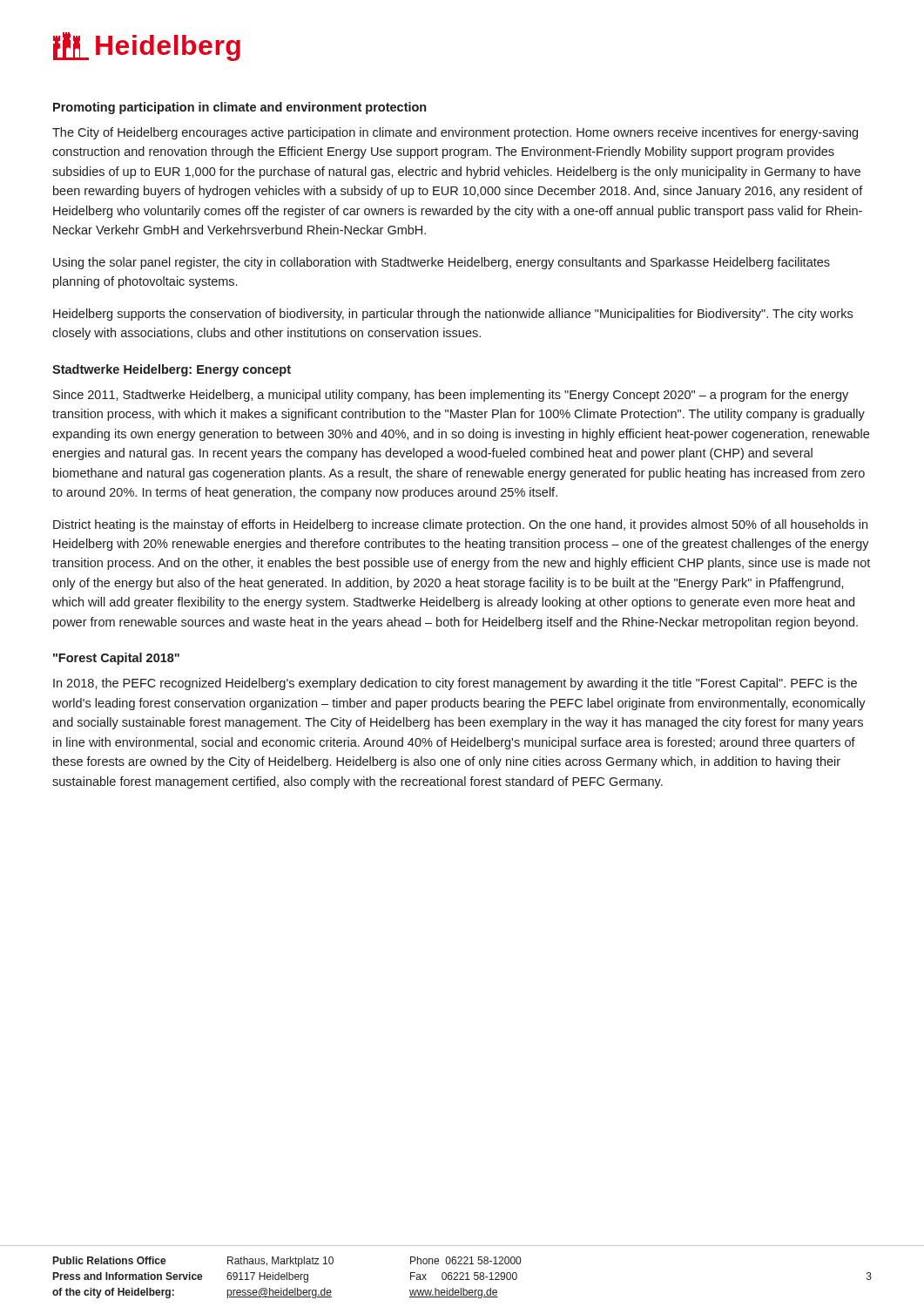Locate the text block starting "District heating is the mainstay of efforts"
924x1307 pixels.
(461, 573)
